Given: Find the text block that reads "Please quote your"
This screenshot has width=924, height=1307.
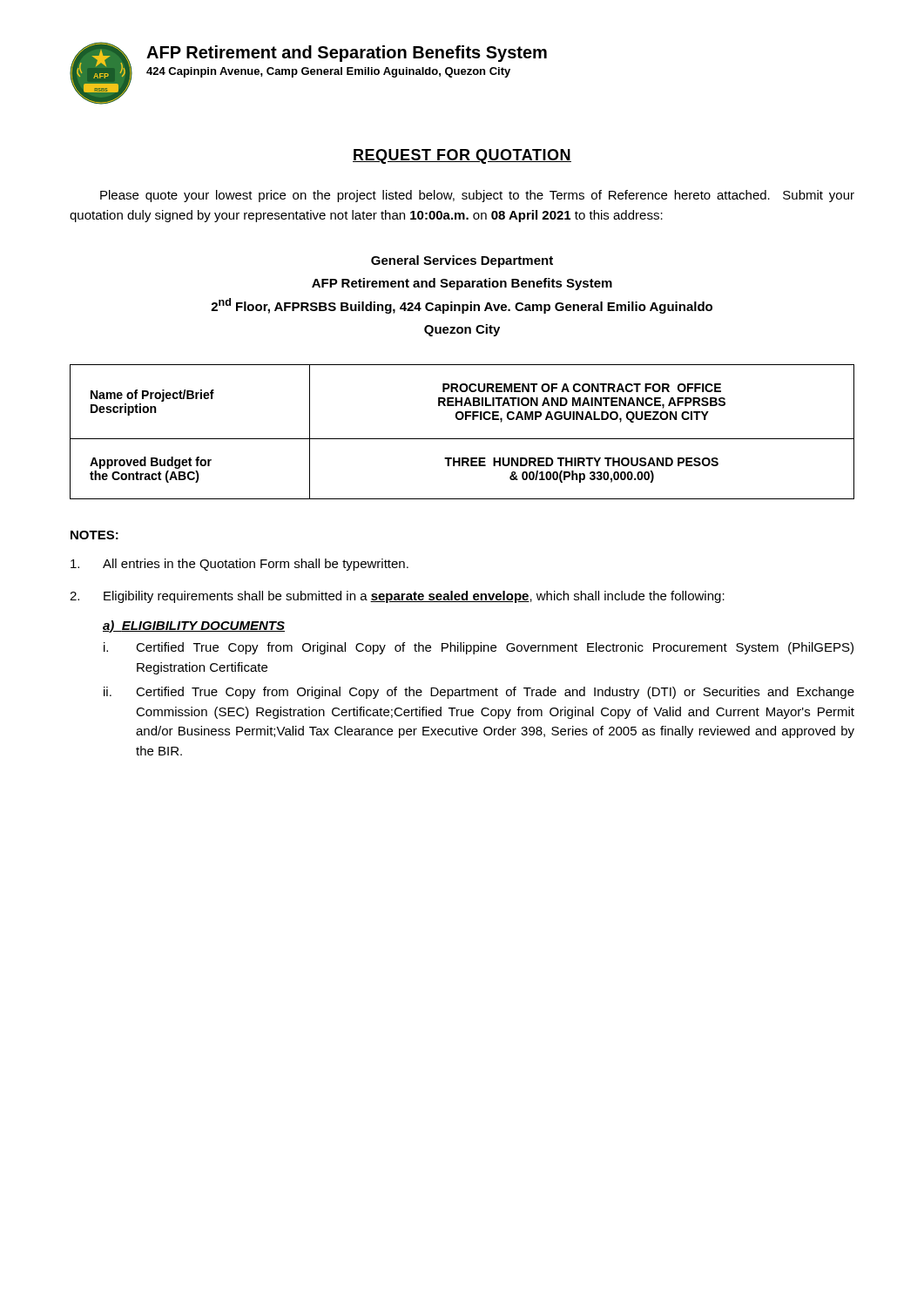Looking at the screenshot, I should [x=462, y=205].
